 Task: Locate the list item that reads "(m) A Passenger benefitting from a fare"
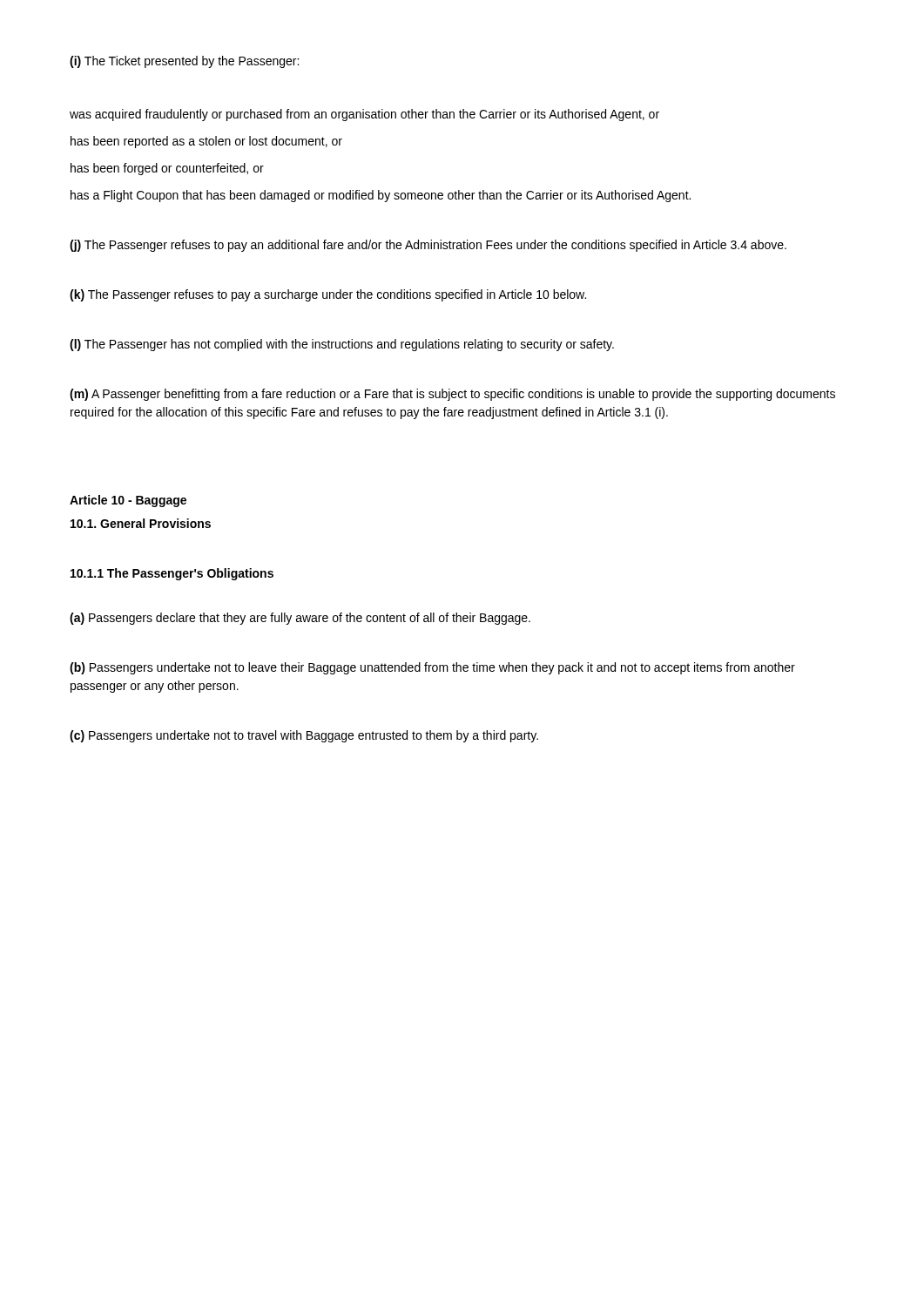(462, 403)
